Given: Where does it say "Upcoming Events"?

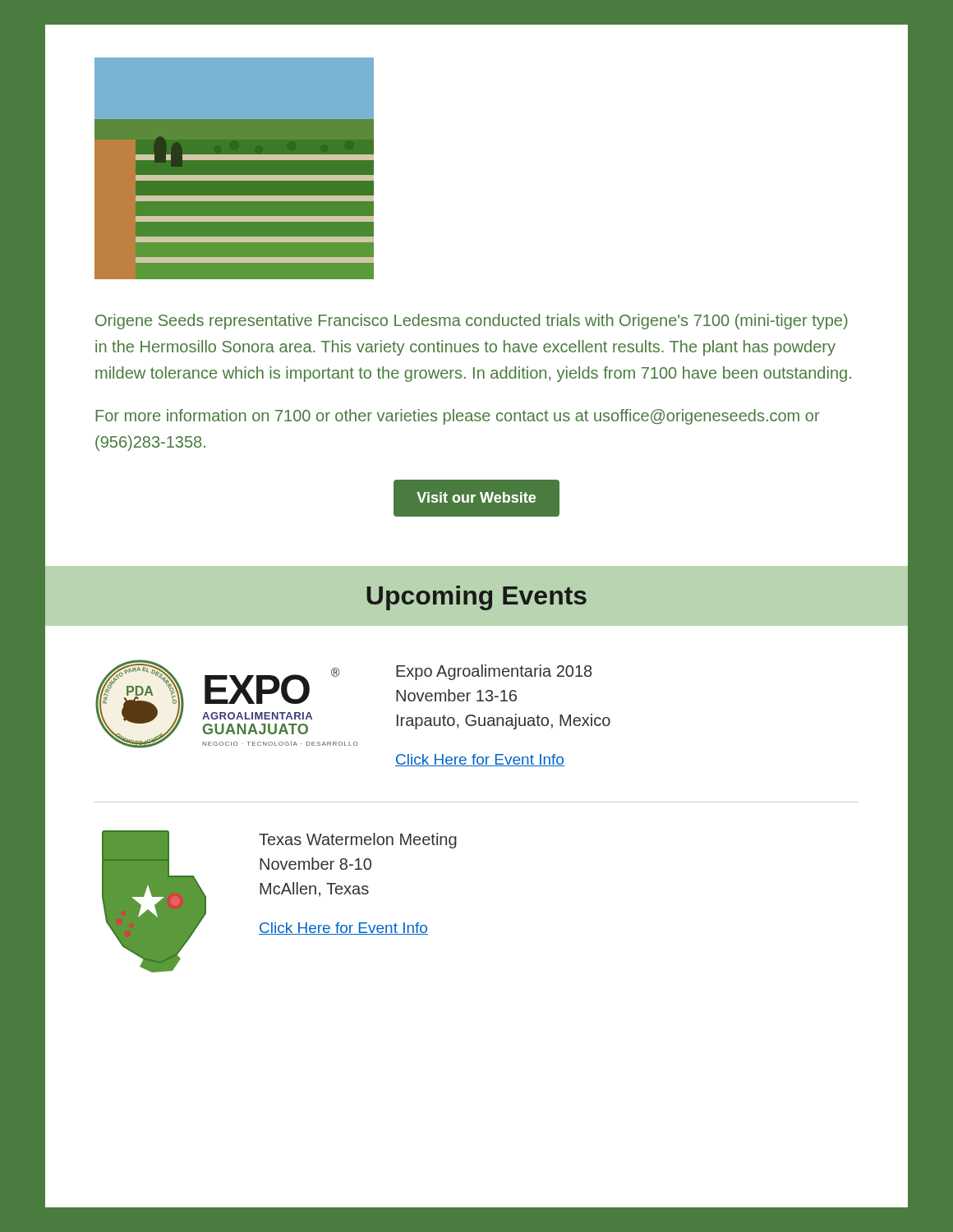Looking at the screenshot, I should 476,595.
